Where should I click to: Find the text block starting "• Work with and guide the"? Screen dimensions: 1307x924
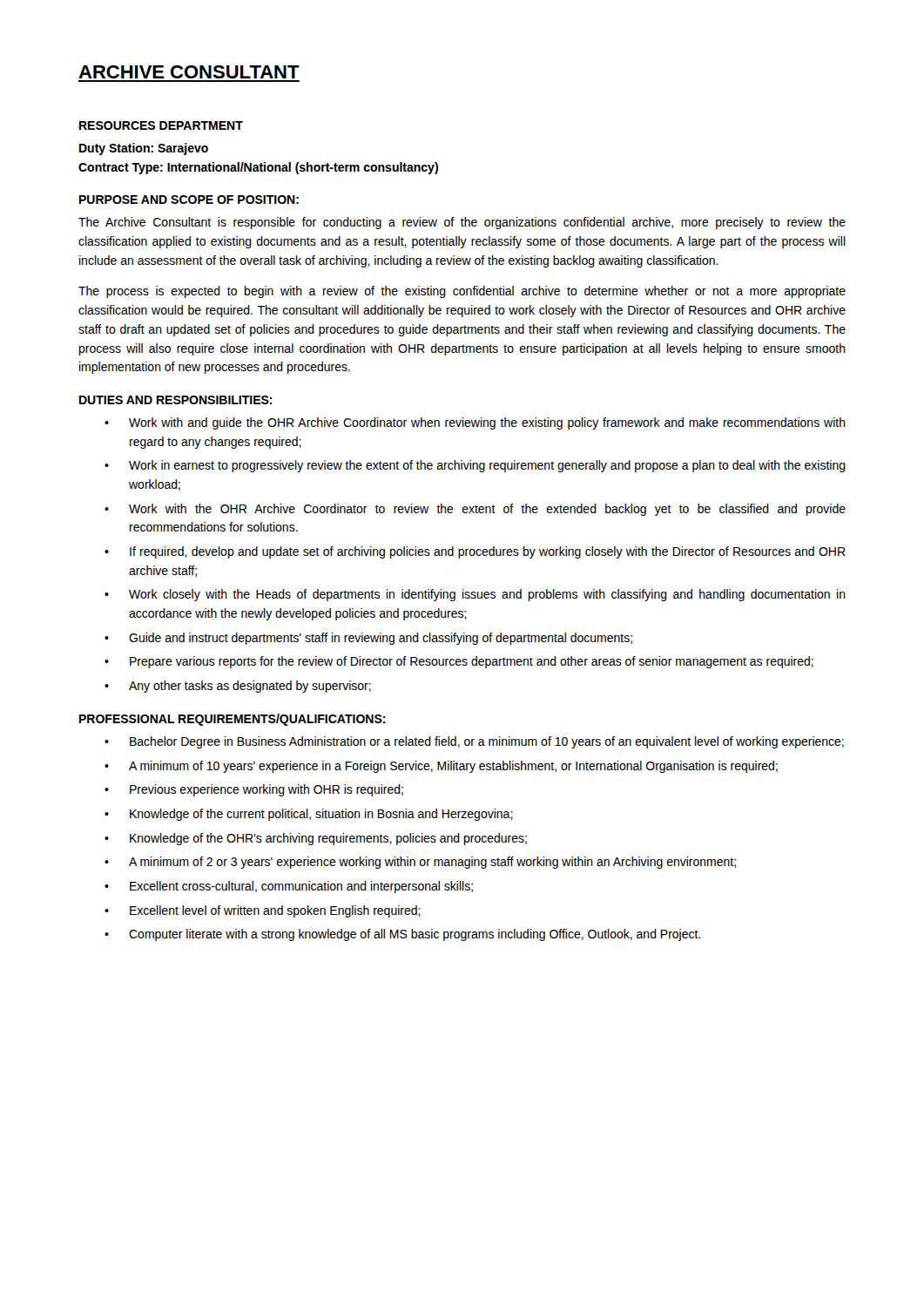tap(475, 433)
